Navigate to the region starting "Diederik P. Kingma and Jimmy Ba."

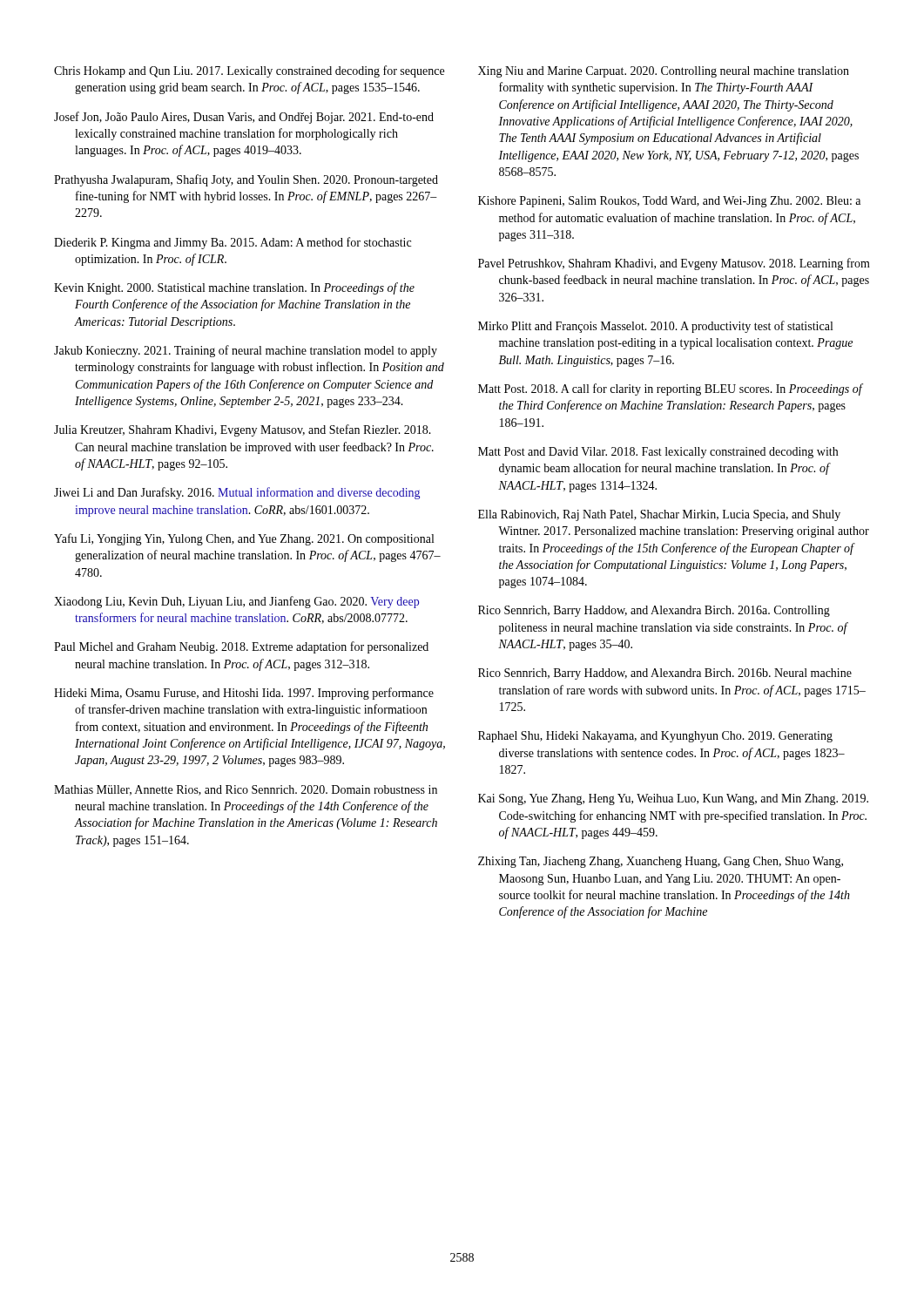pyautogui.click(x=233, y=251)
